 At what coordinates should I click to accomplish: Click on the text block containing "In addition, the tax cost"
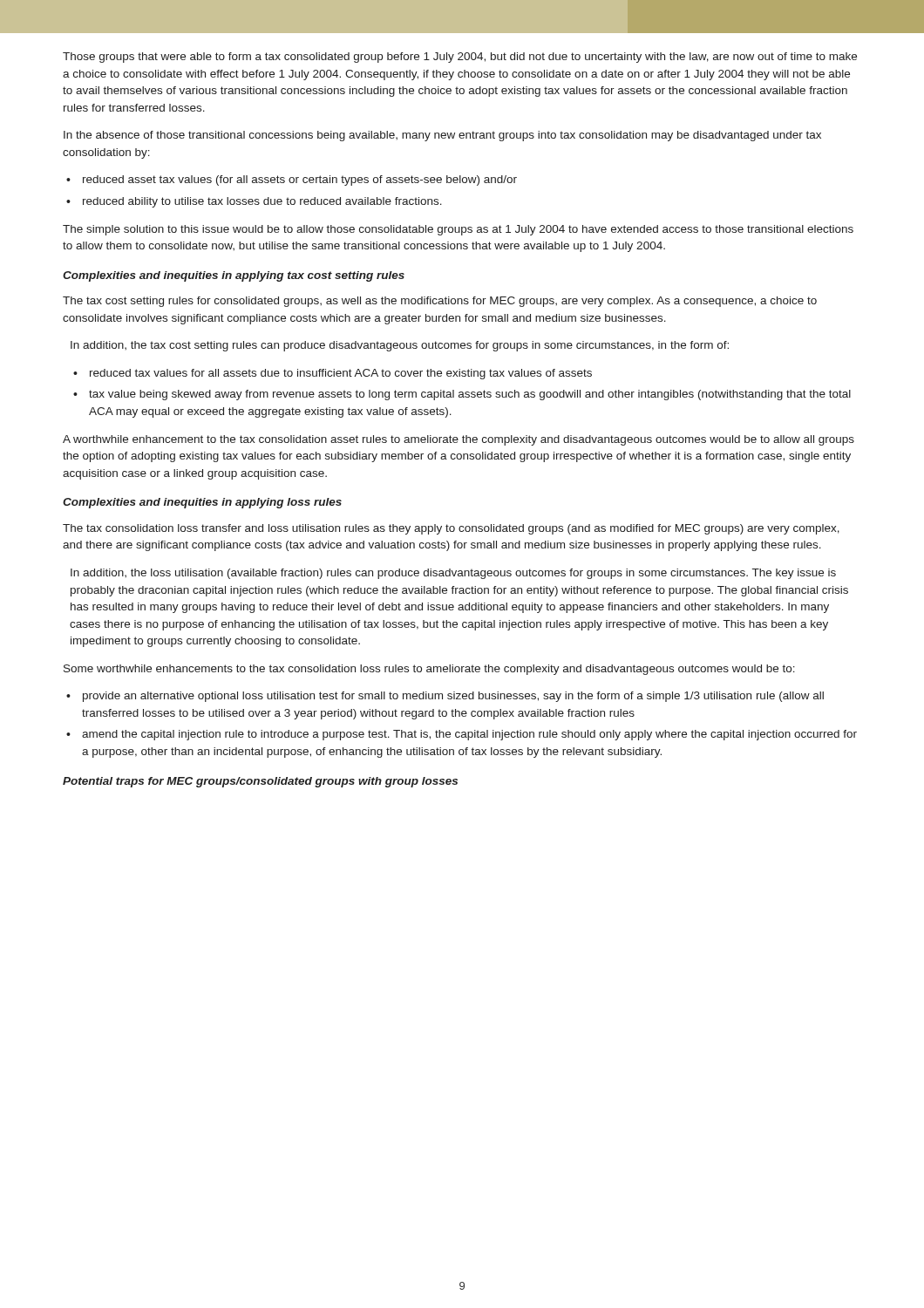466,345
